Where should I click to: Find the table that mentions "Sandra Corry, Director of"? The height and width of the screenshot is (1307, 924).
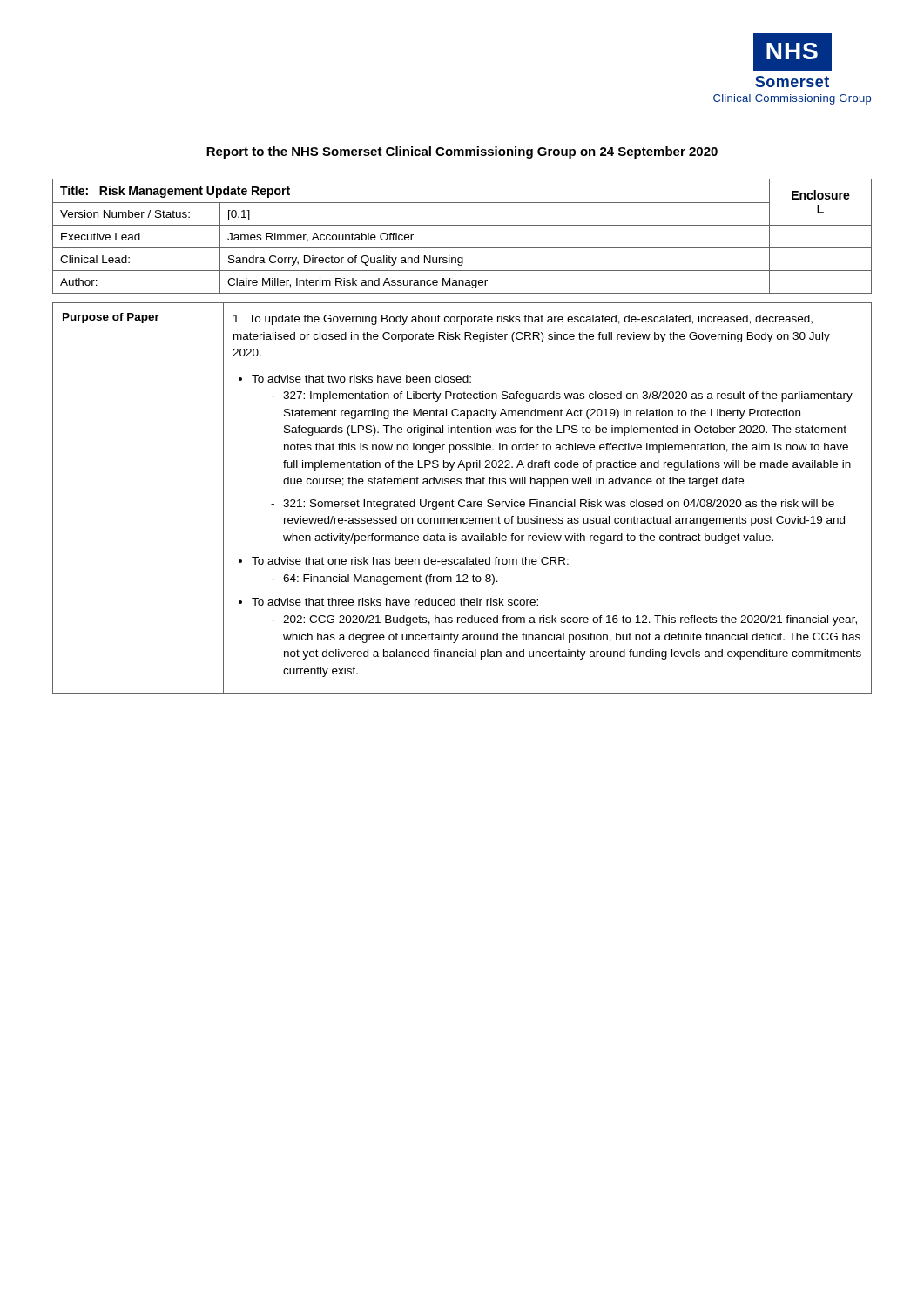pos(462,236)
